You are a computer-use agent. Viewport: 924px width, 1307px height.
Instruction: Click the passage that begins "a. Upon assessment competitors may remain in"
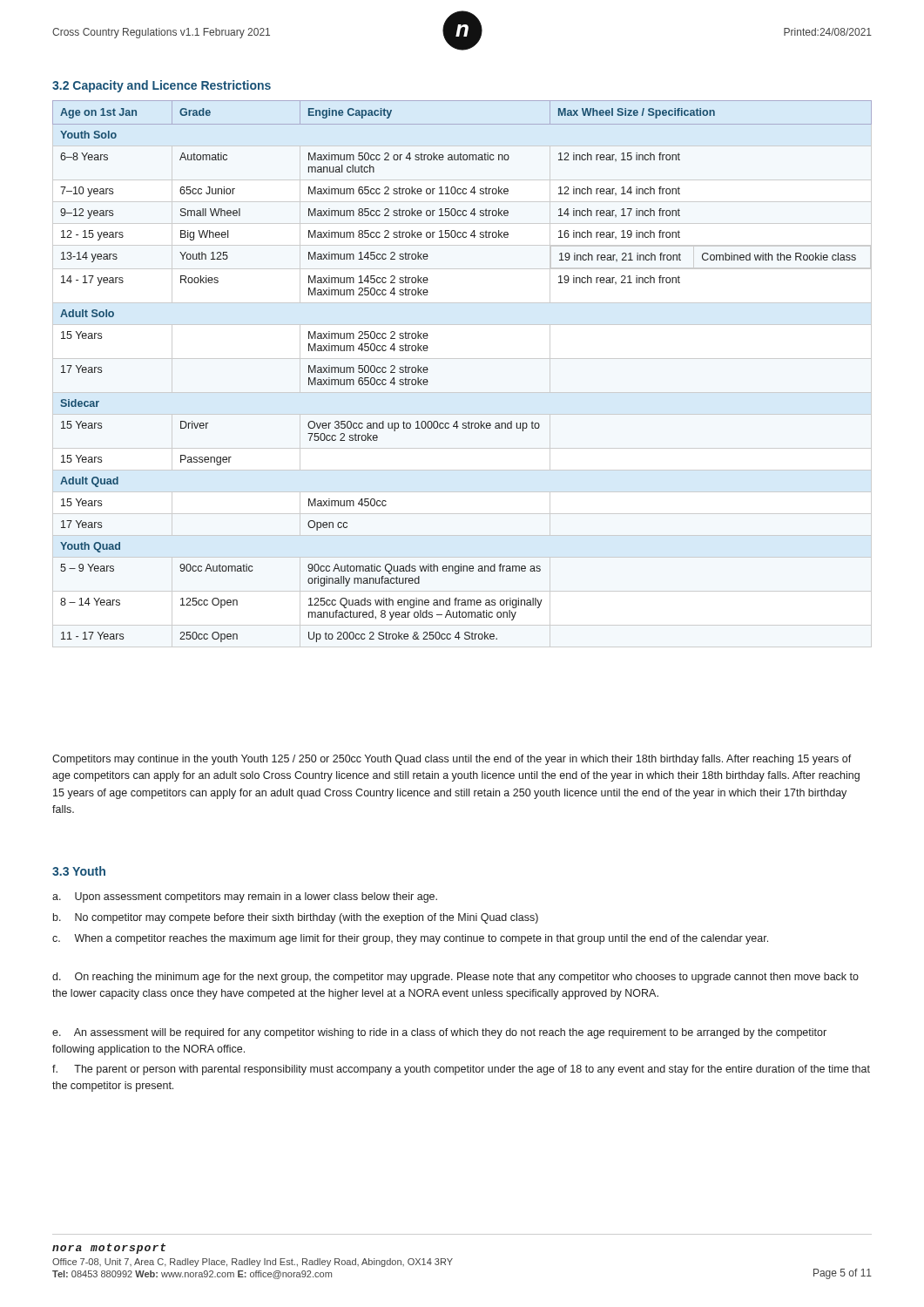[x=245, y=897]
